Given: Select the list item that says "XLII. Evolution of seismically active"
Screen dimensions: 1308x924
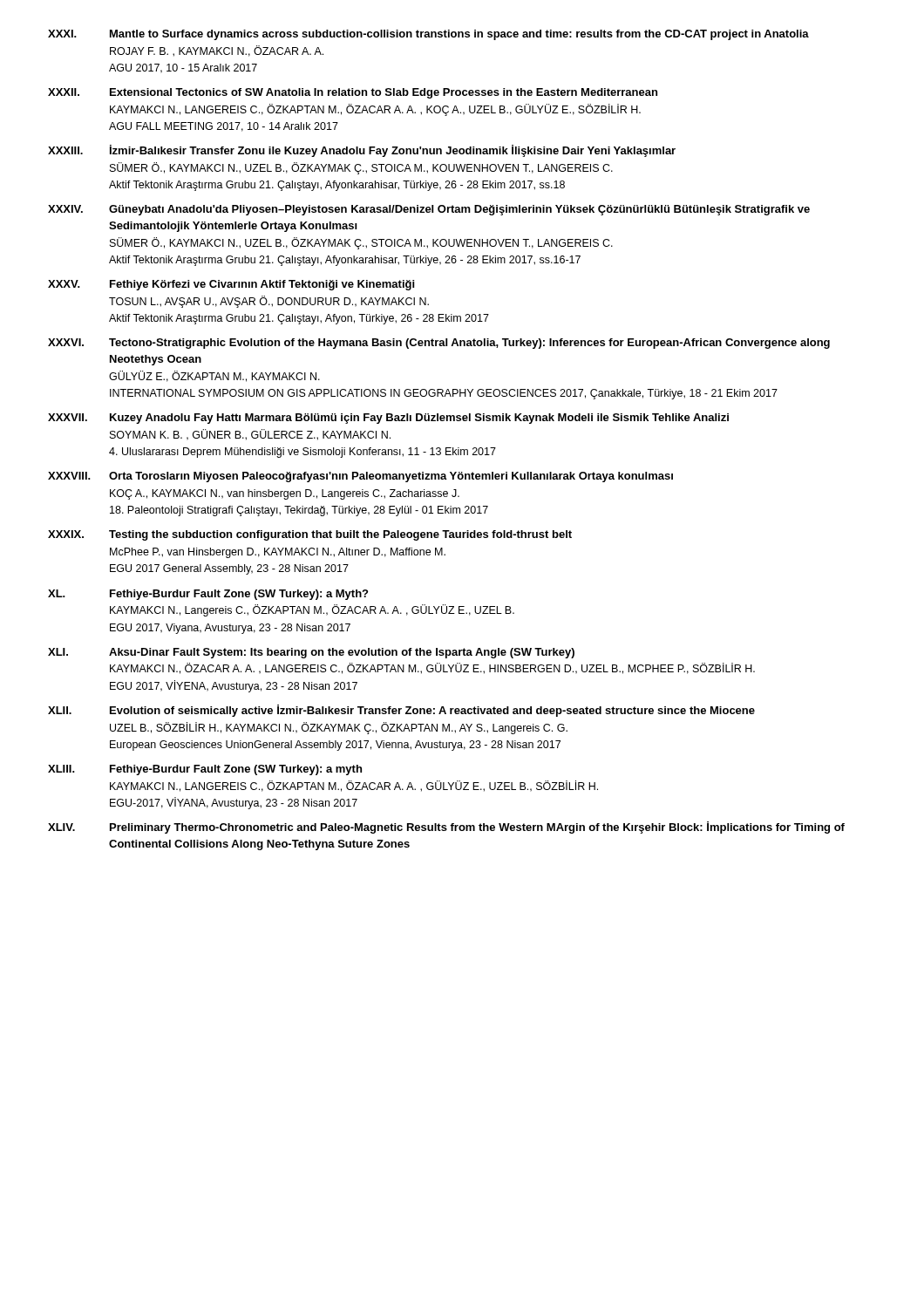Looking at the screenshot, I should coord(462,727).
